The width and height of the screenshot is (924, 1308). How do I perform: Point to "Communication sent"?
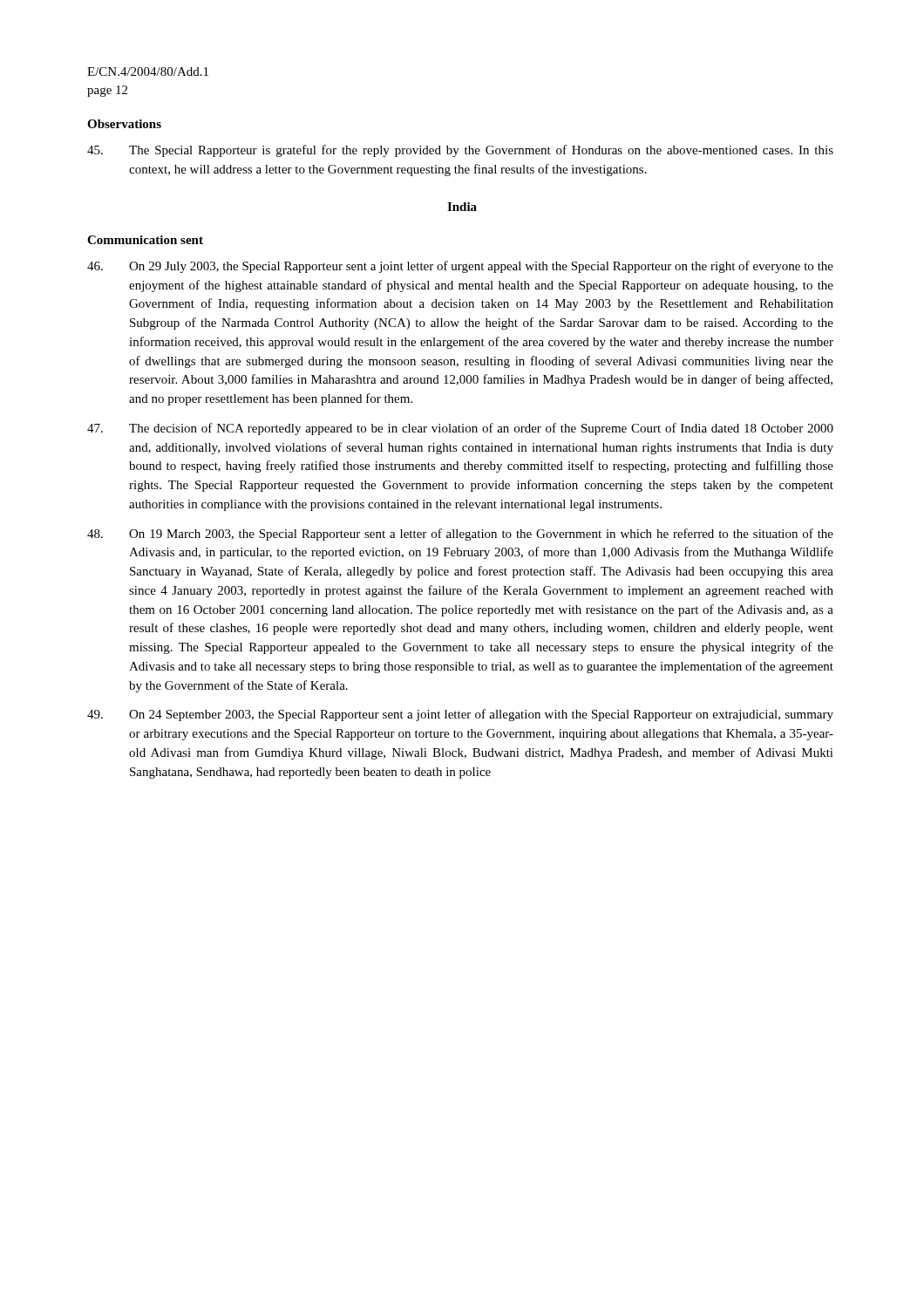click(x=145, y=240)
